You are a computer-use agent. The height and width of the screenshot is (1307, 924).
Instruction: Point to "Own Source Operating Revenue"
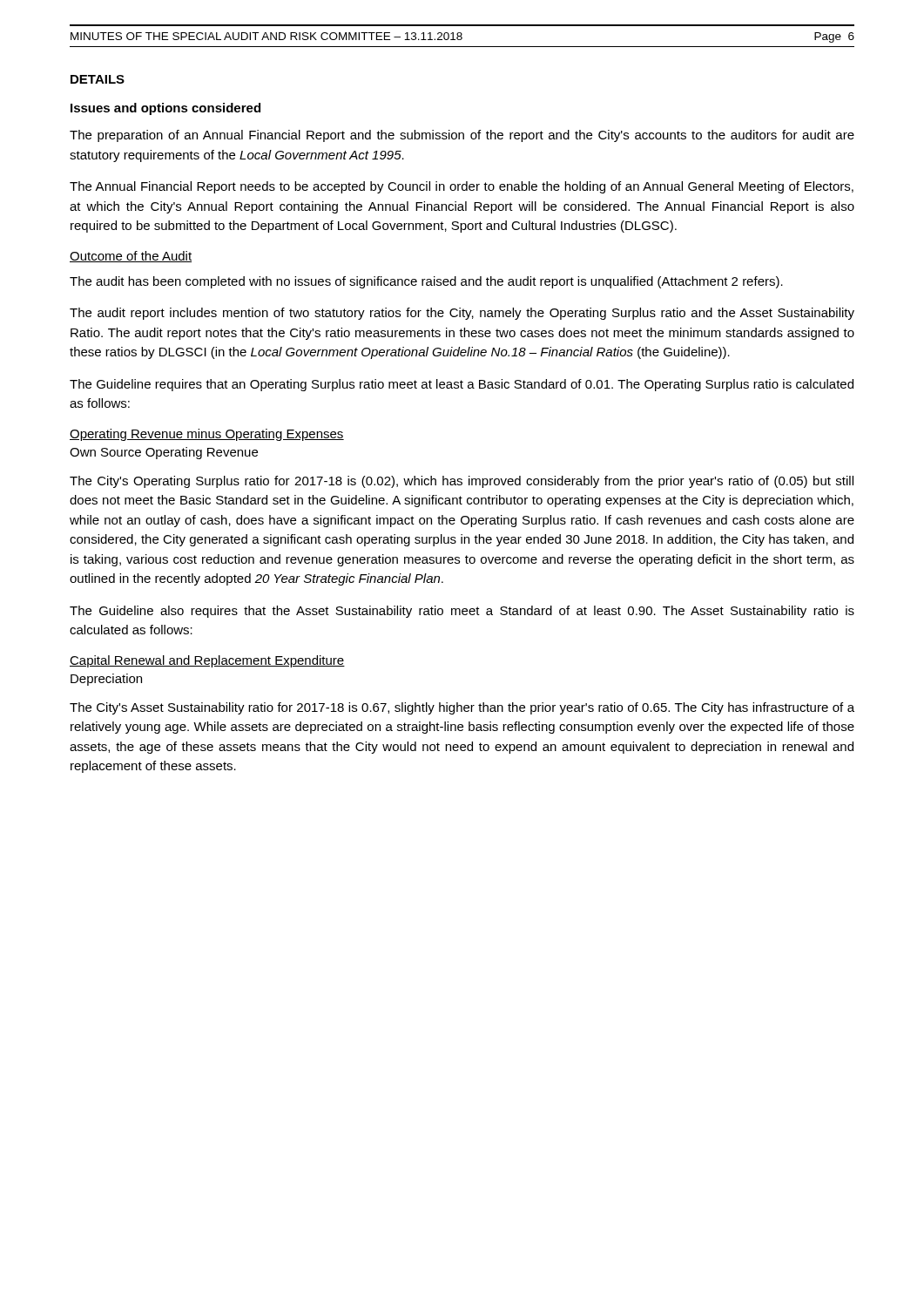tap(164, 451)
